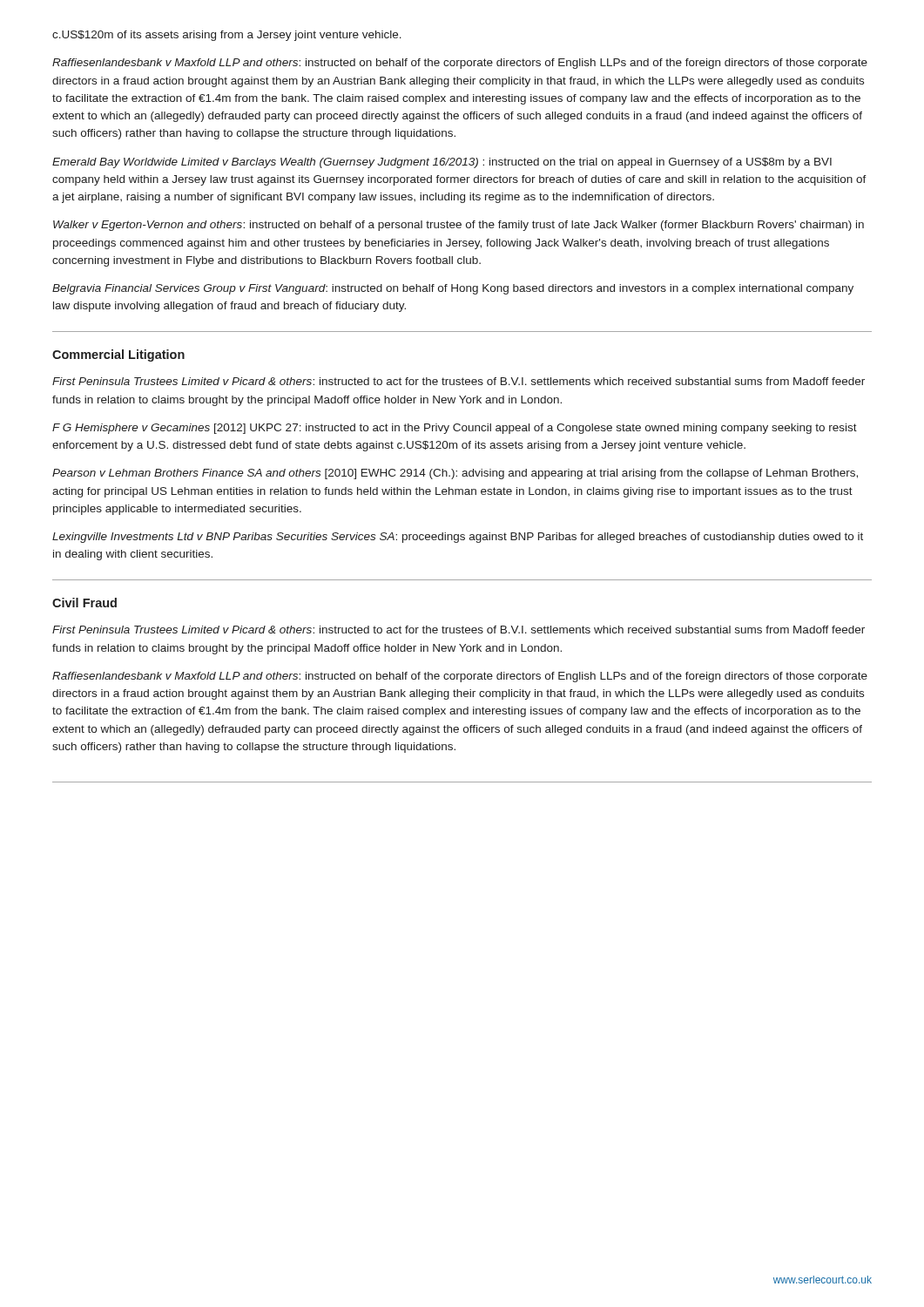Select the text block that reads "c.US$120m of its assets arising"
Image resolution: width=924 pixels, height=1307 pixels.
[x=227, y=36]
